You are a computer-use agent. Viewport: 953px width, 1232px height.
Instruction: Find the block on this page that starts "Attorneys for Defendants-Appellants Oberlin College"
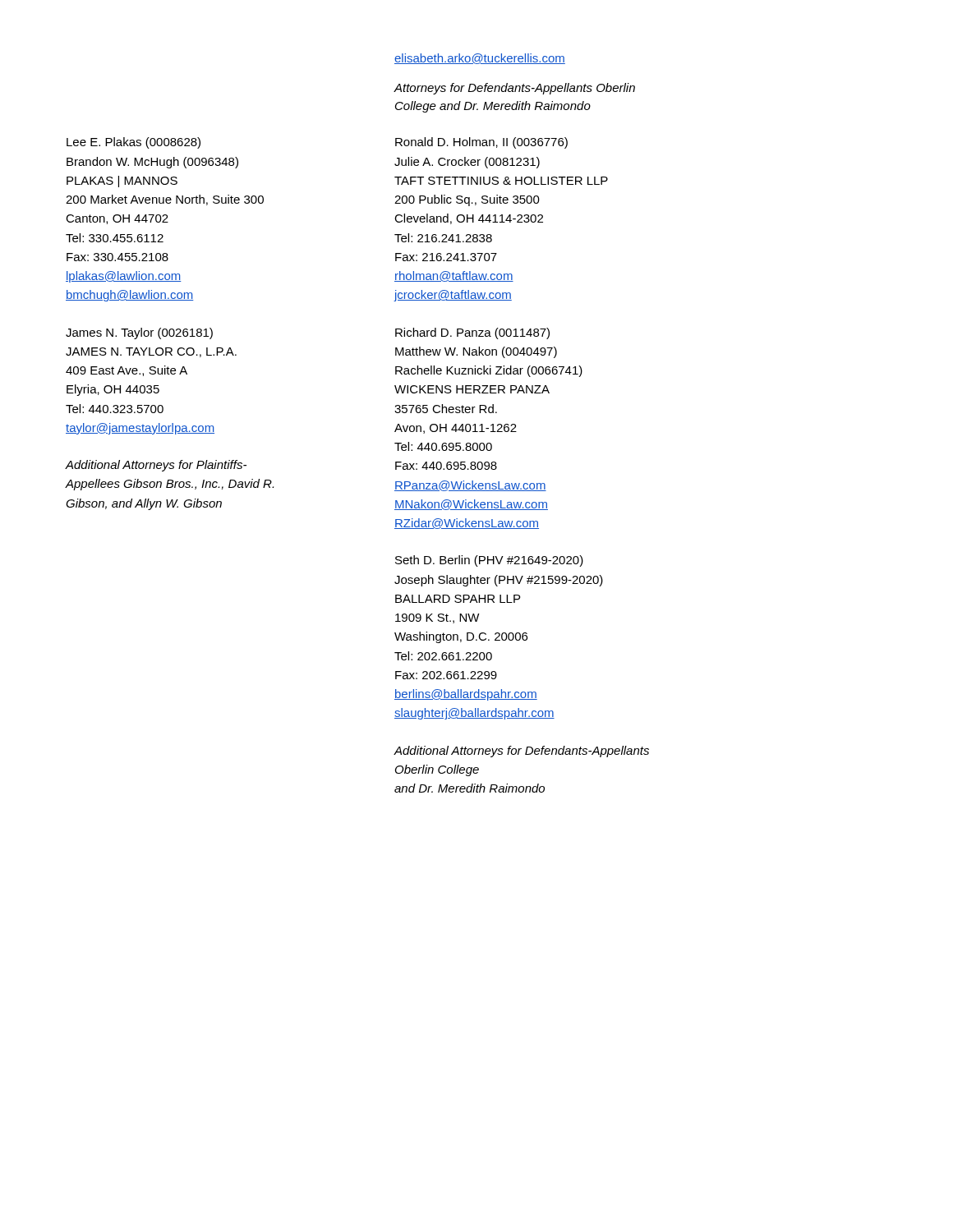tap(515, 96)
